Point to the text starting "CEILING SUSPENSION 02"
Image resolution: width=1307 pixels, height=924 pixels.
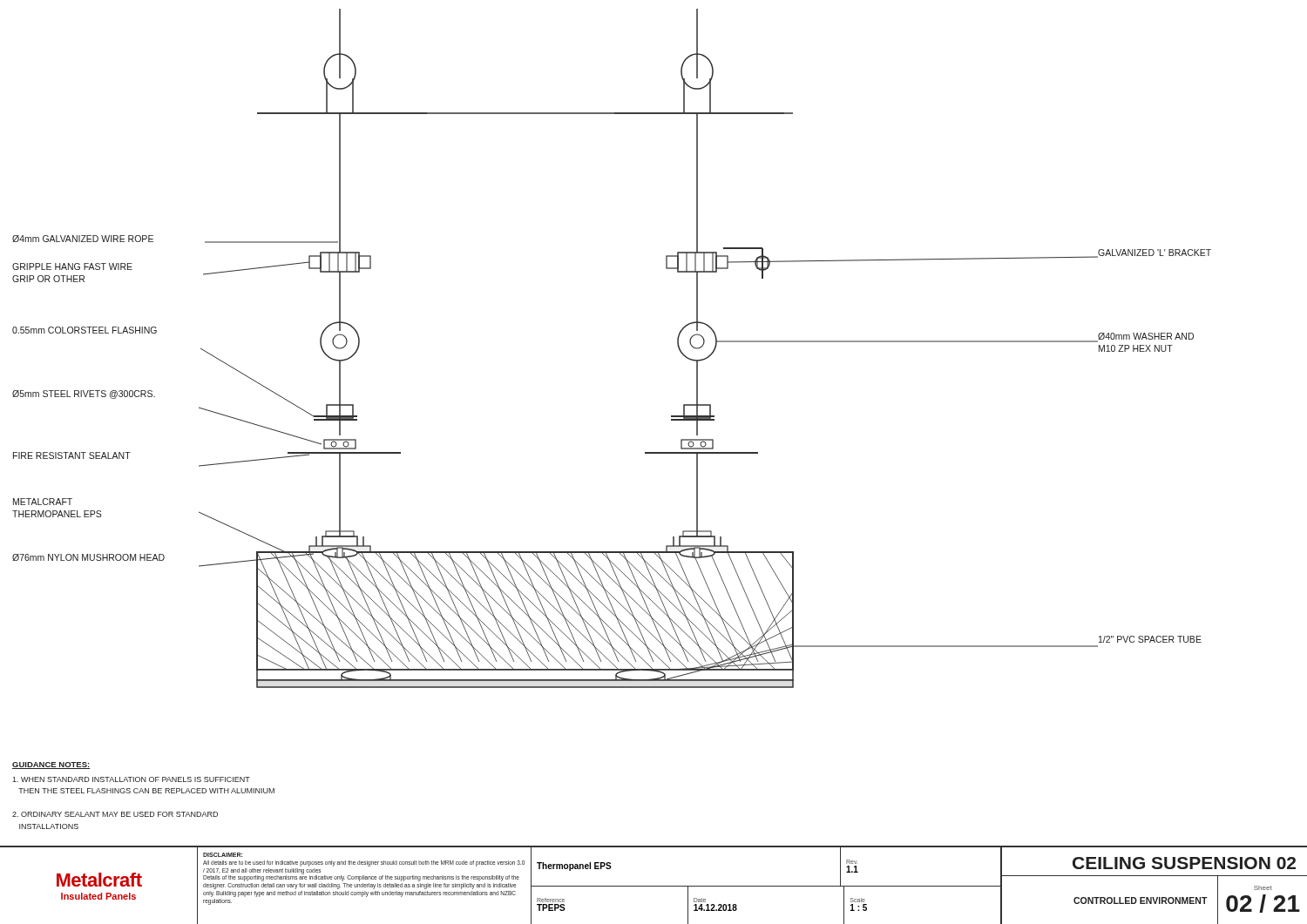click(1184, 863)
